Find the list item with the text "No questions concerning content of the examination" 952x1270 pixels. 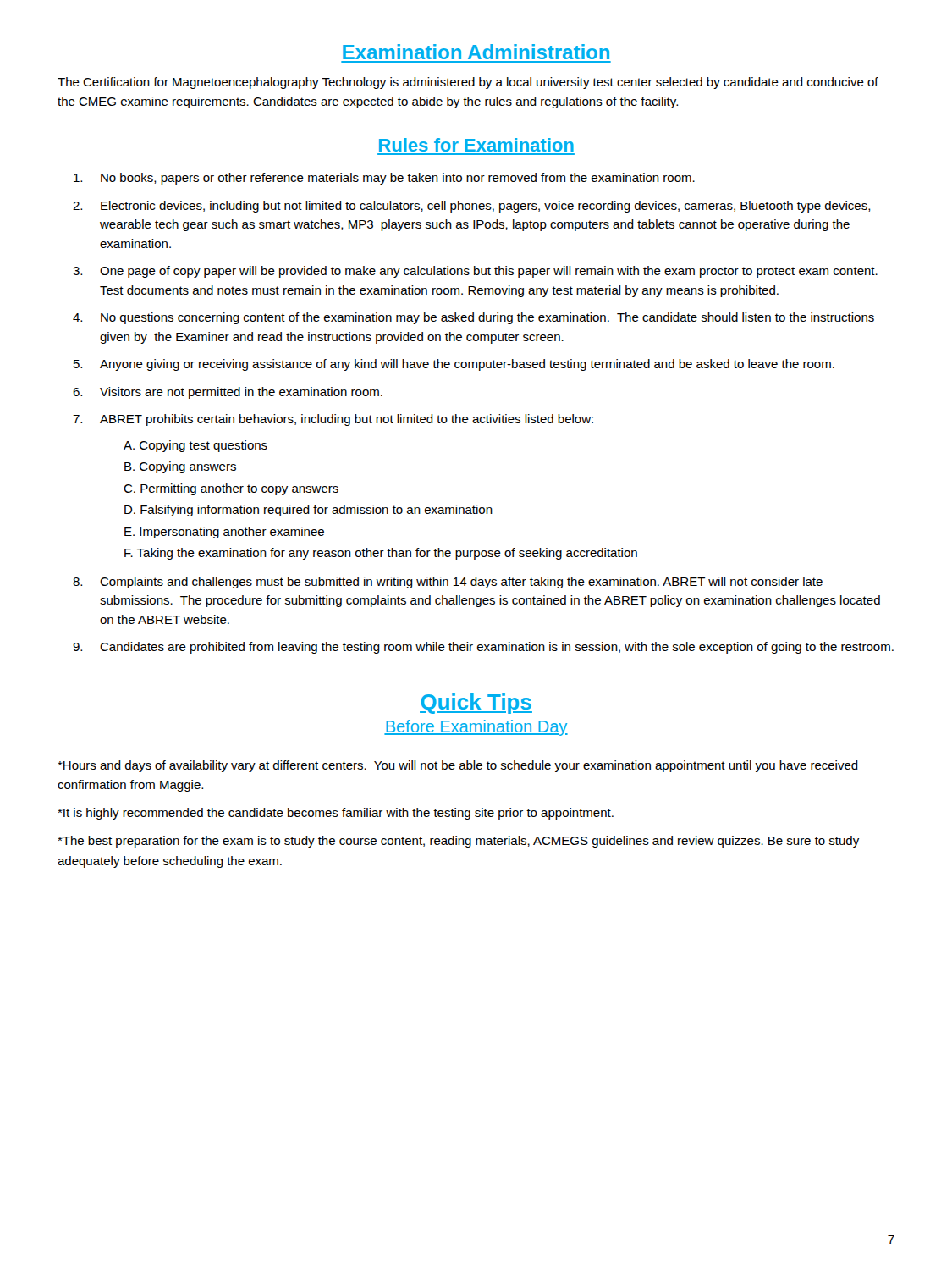pos(487,327)
